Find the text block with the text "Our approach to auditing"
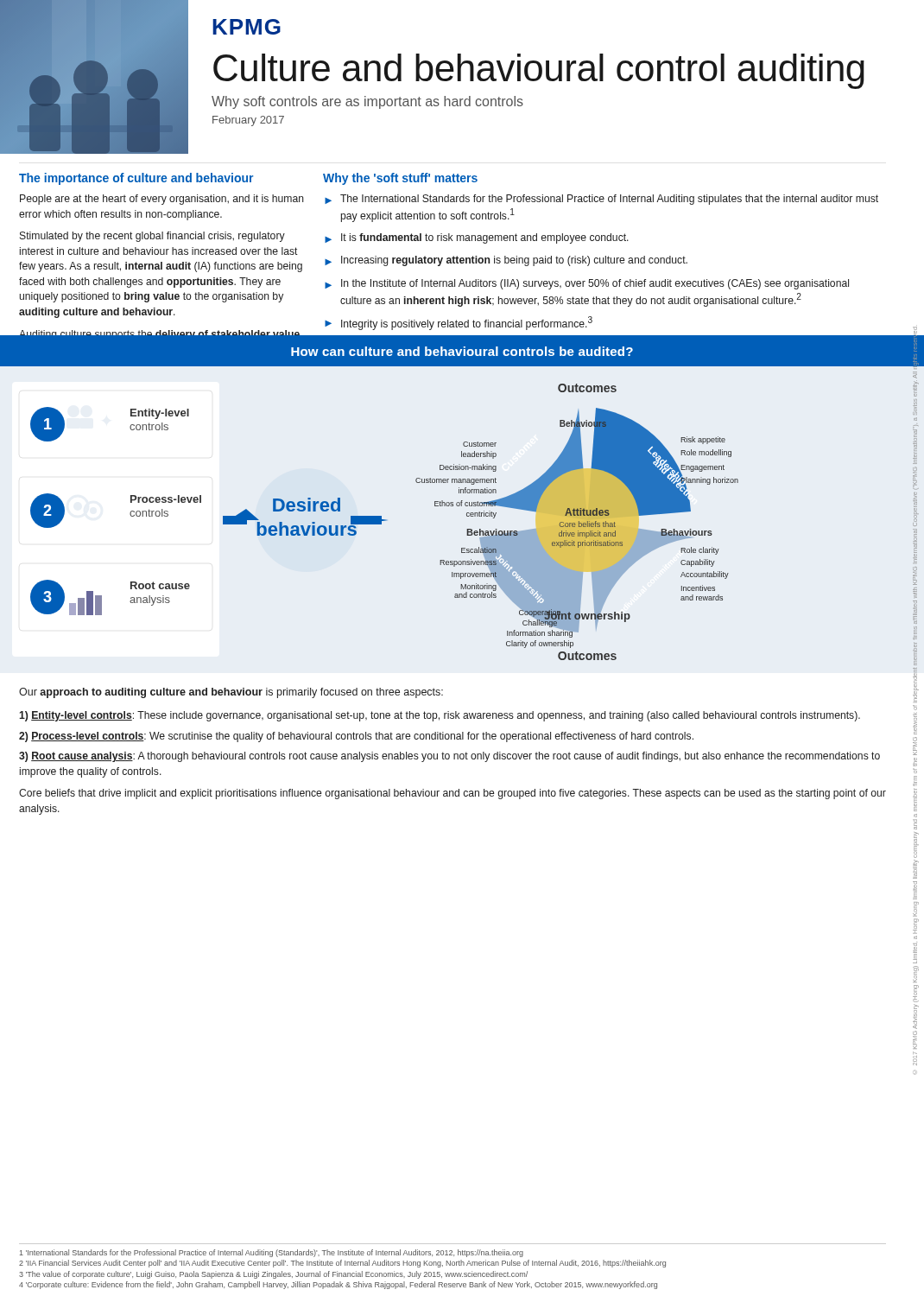 click(231, 692)
